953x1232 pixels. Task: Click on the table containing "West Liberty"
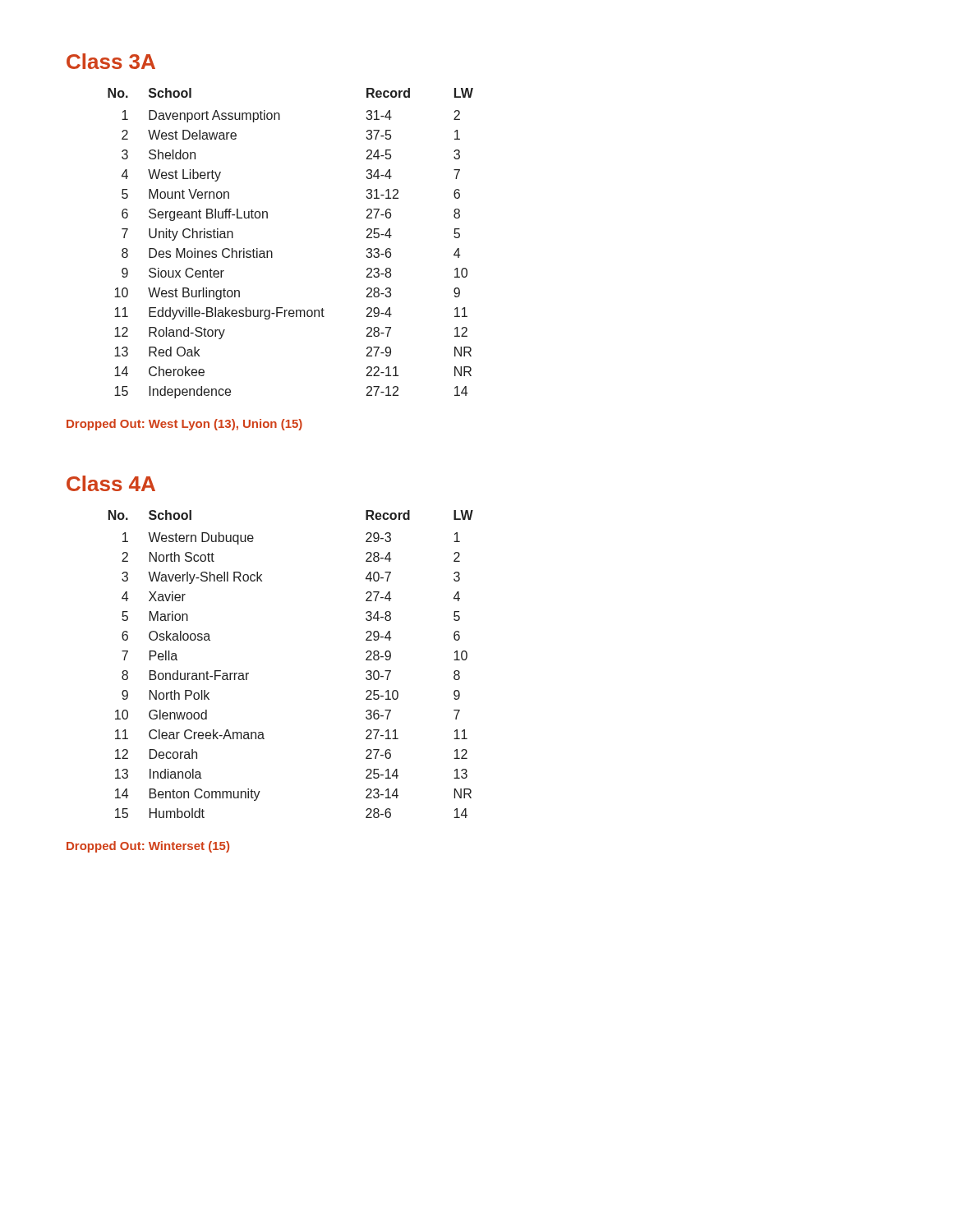[x=476, y=242]
